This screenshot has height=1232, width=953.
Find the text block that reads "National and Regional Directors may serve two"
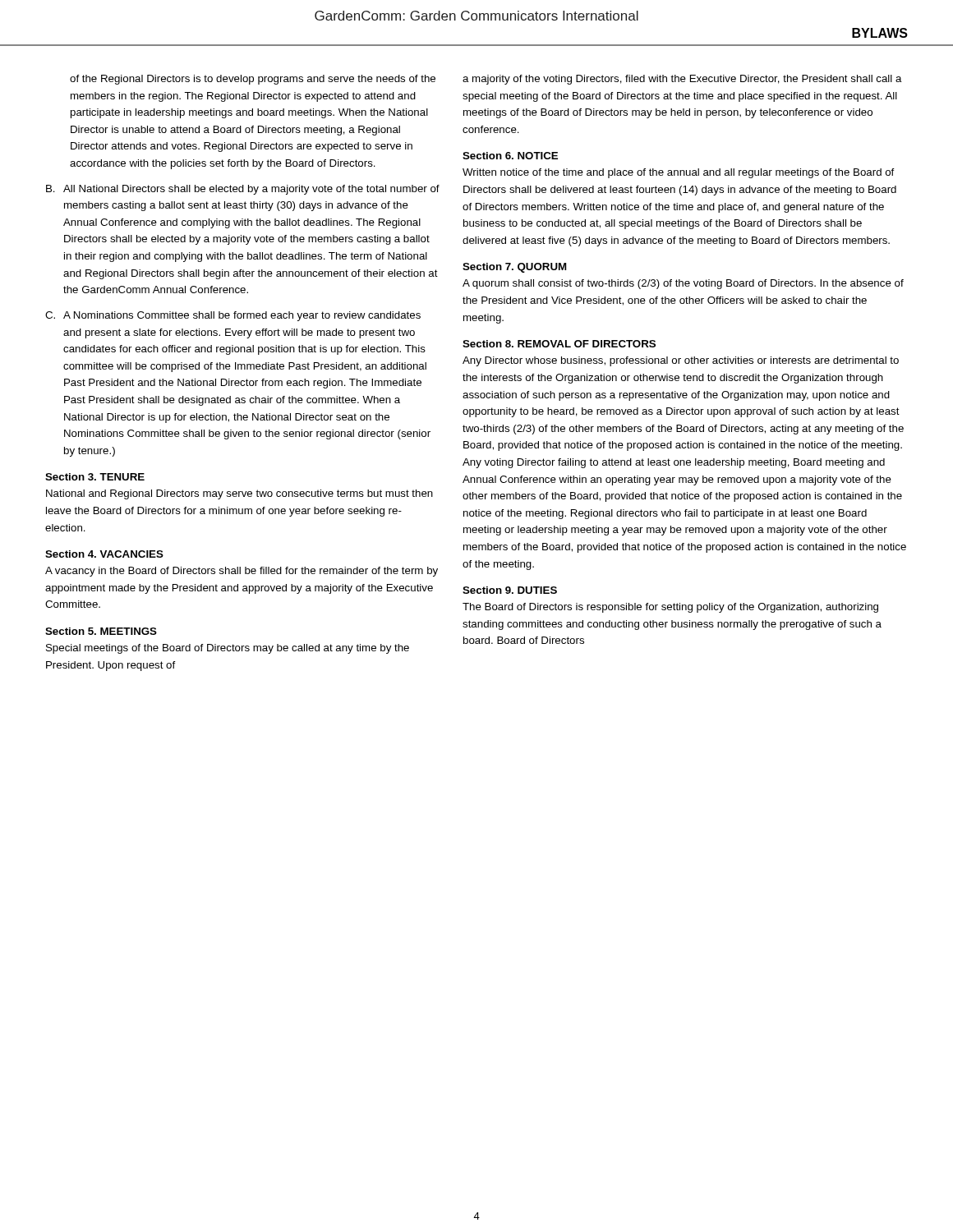tap(239, 510)
